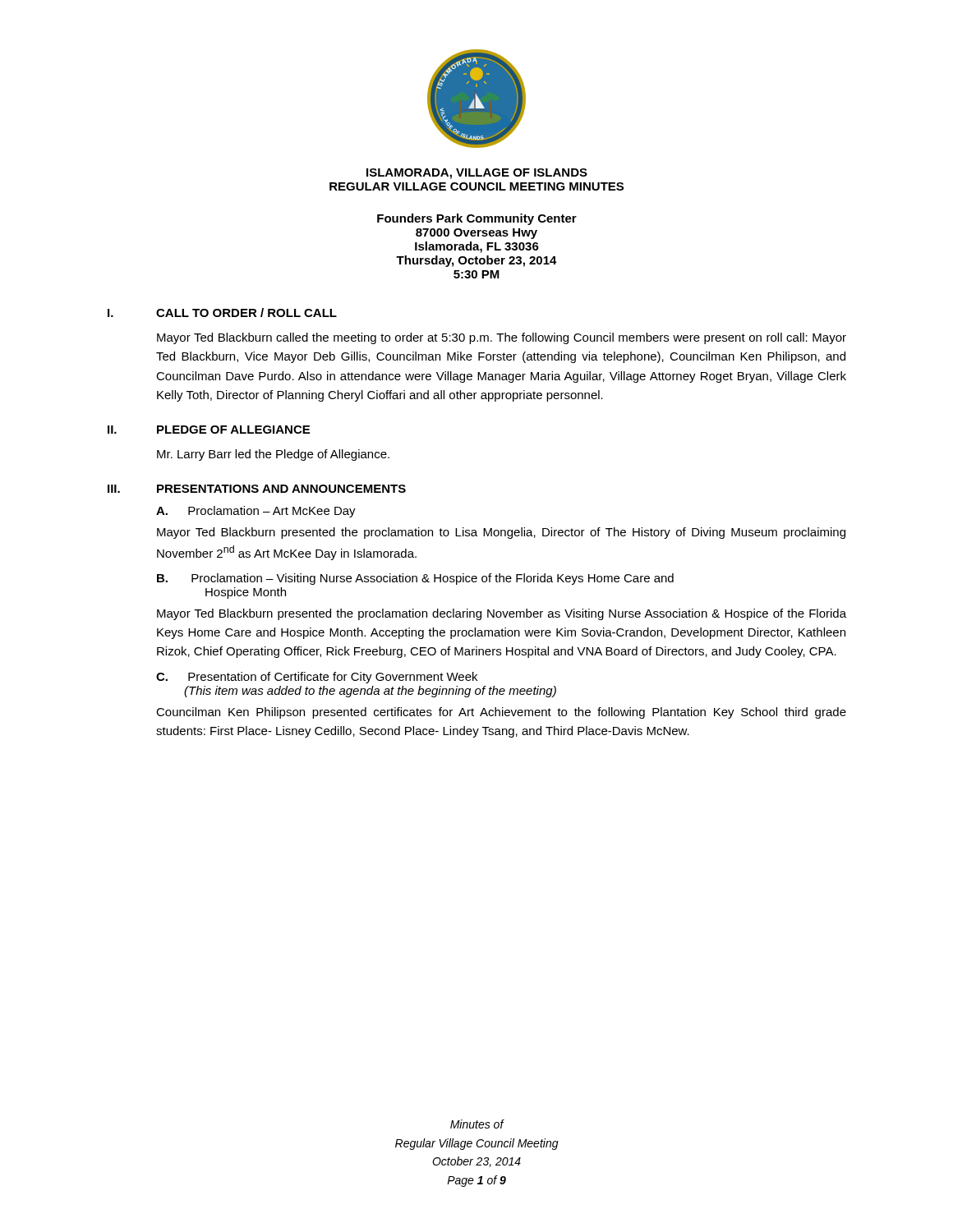This screenshot has height=1232, width=953.
Task: Find the block on this page that starts "Mayor Ted Blackburn called the"
Action: (x=501, y=366)
